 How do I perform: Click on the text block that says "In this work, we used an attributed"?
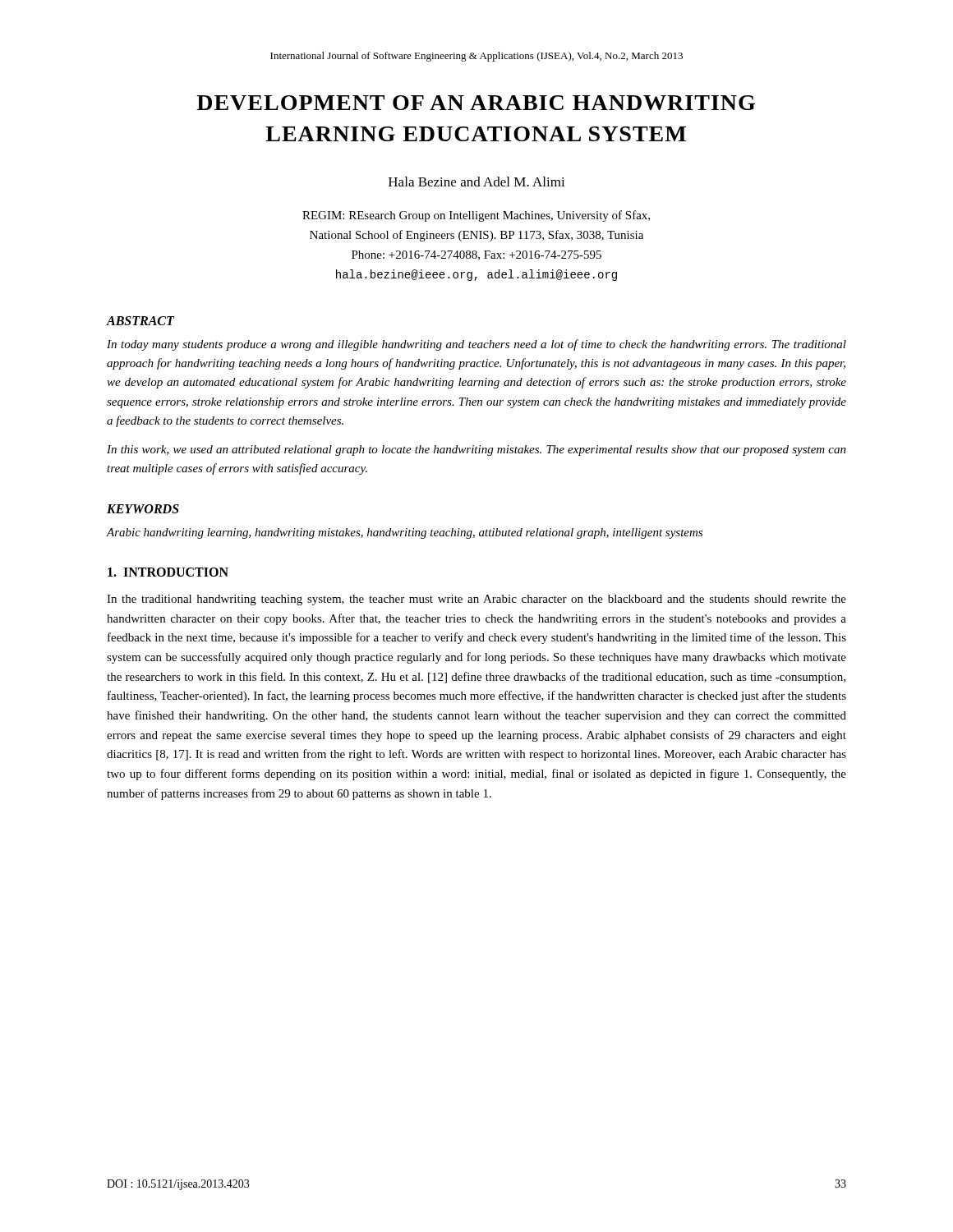(476, 459)
